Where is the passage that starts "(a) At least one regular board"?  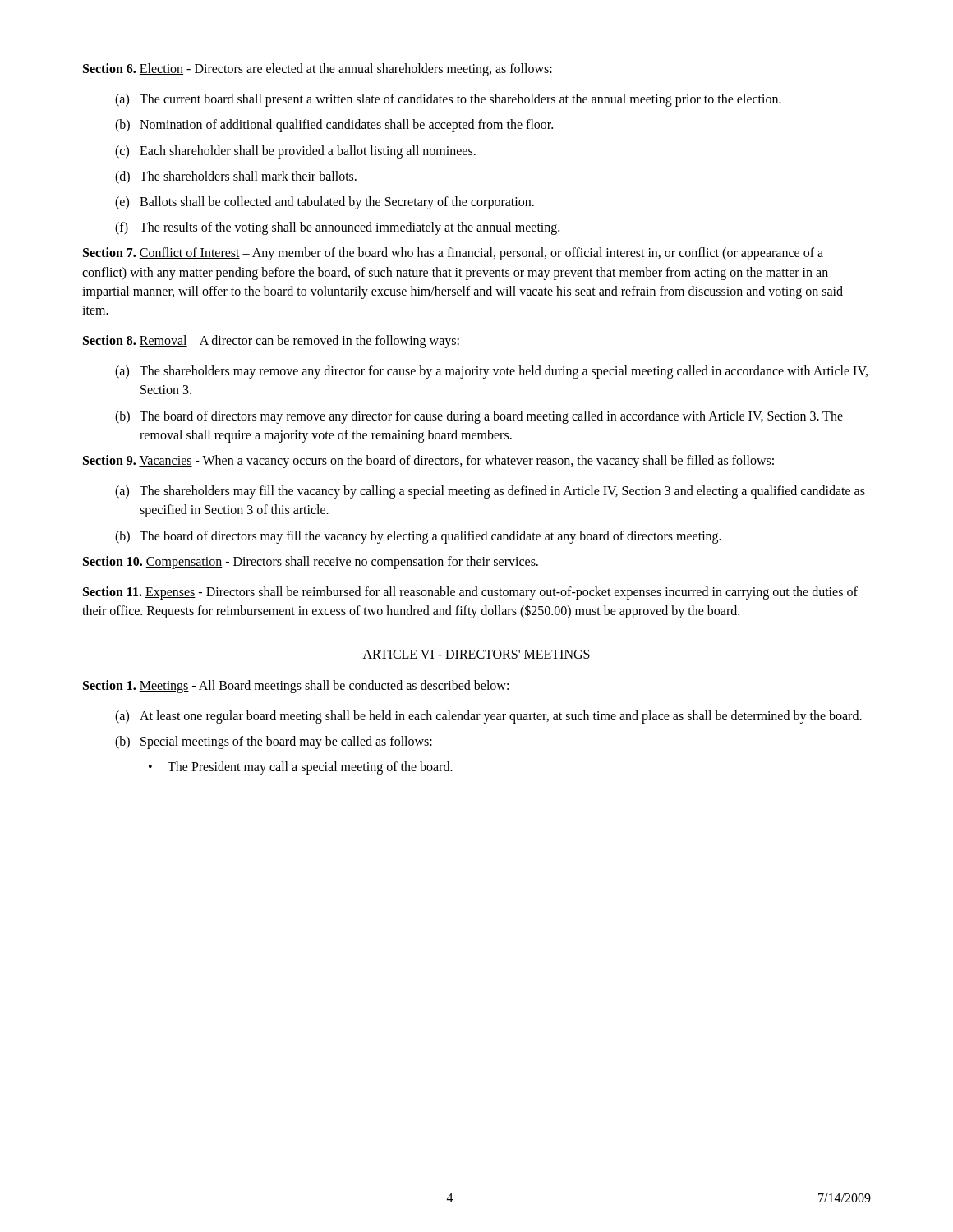(493, 716)
